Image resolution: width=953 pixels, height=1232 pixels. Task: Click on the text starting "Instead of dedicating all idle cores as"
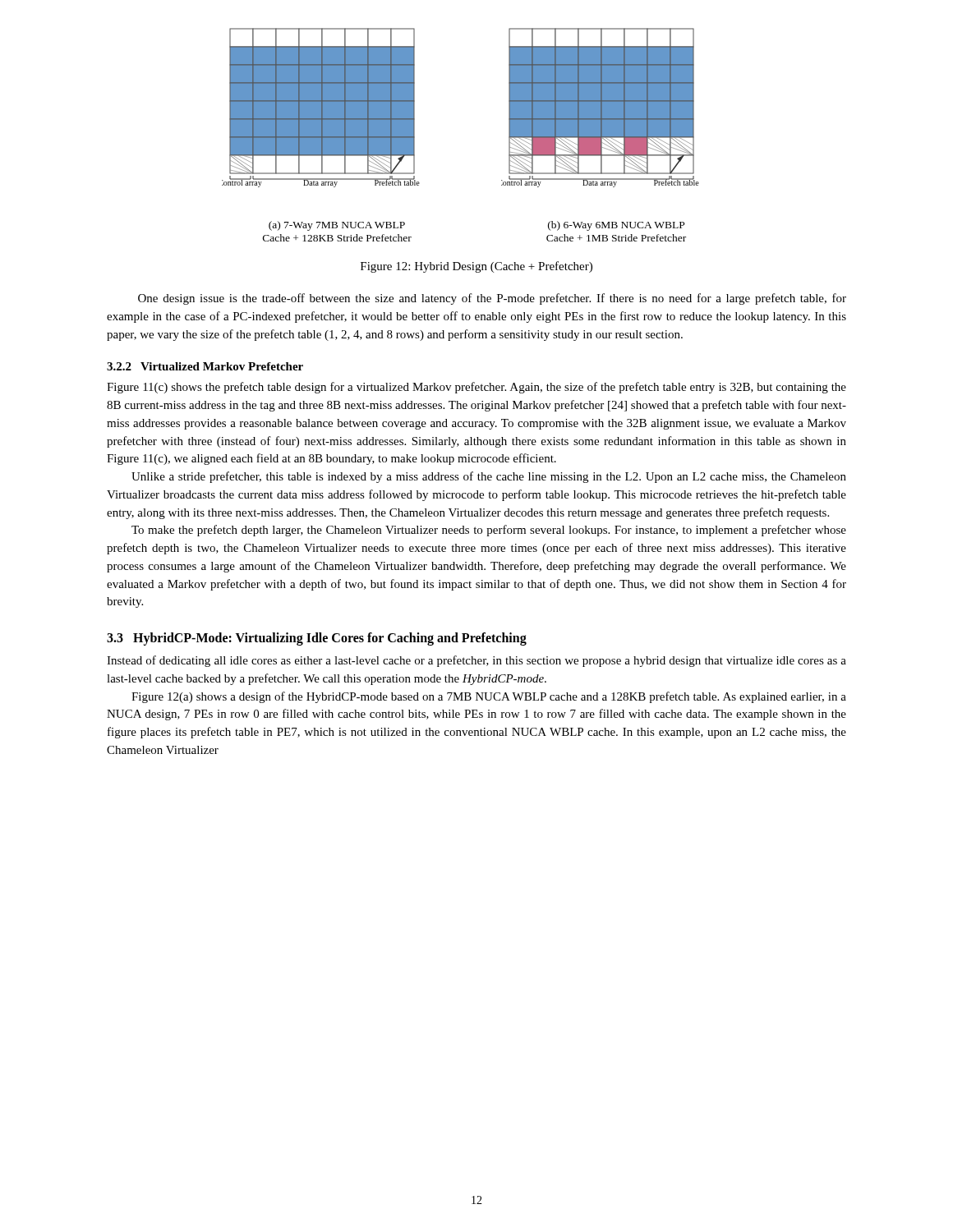click(476, 670)
